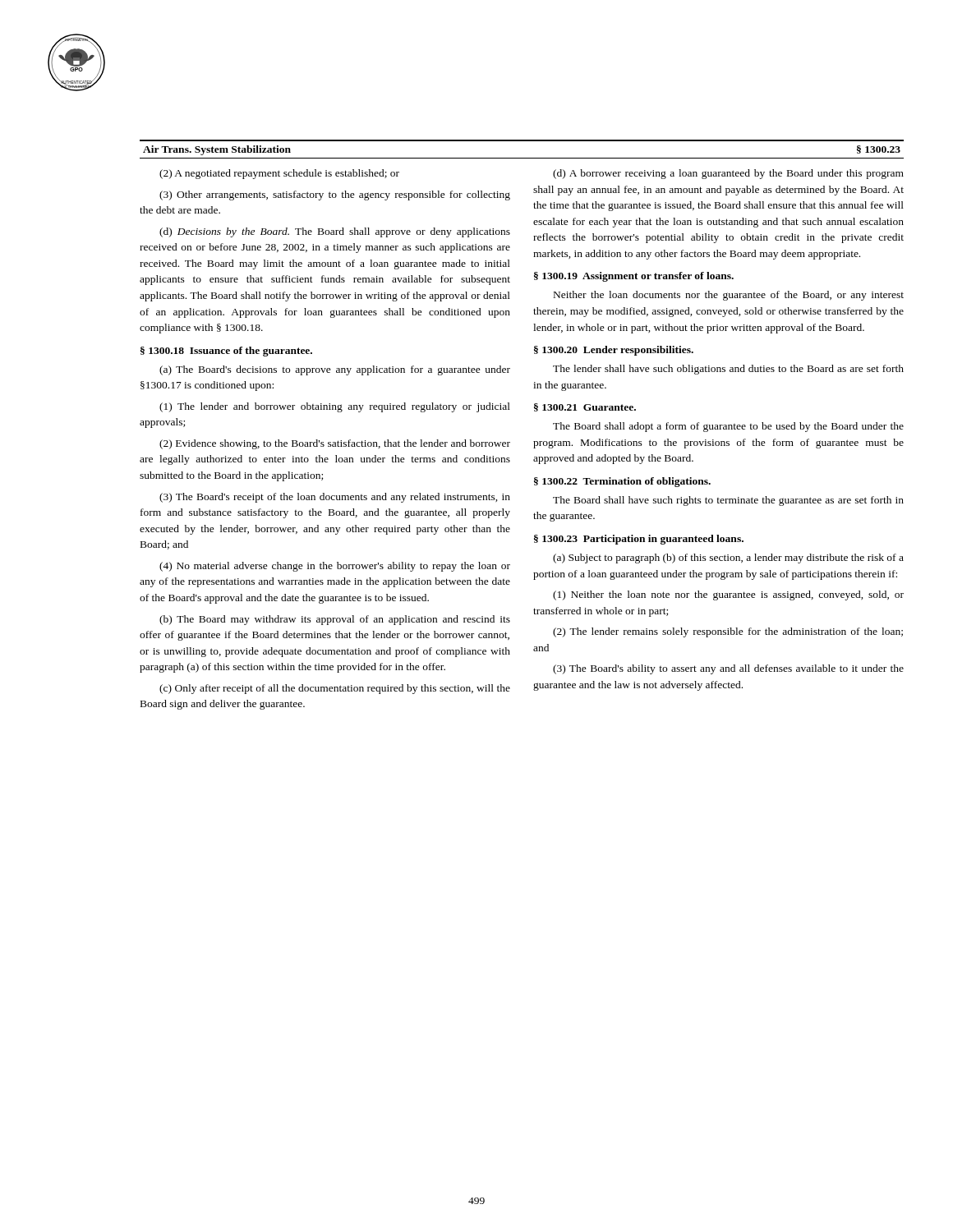953x1232 pixels.
Task: Point to the section header beginning "§ 1300.19 Assignment or"
Action: pos(634,276)
